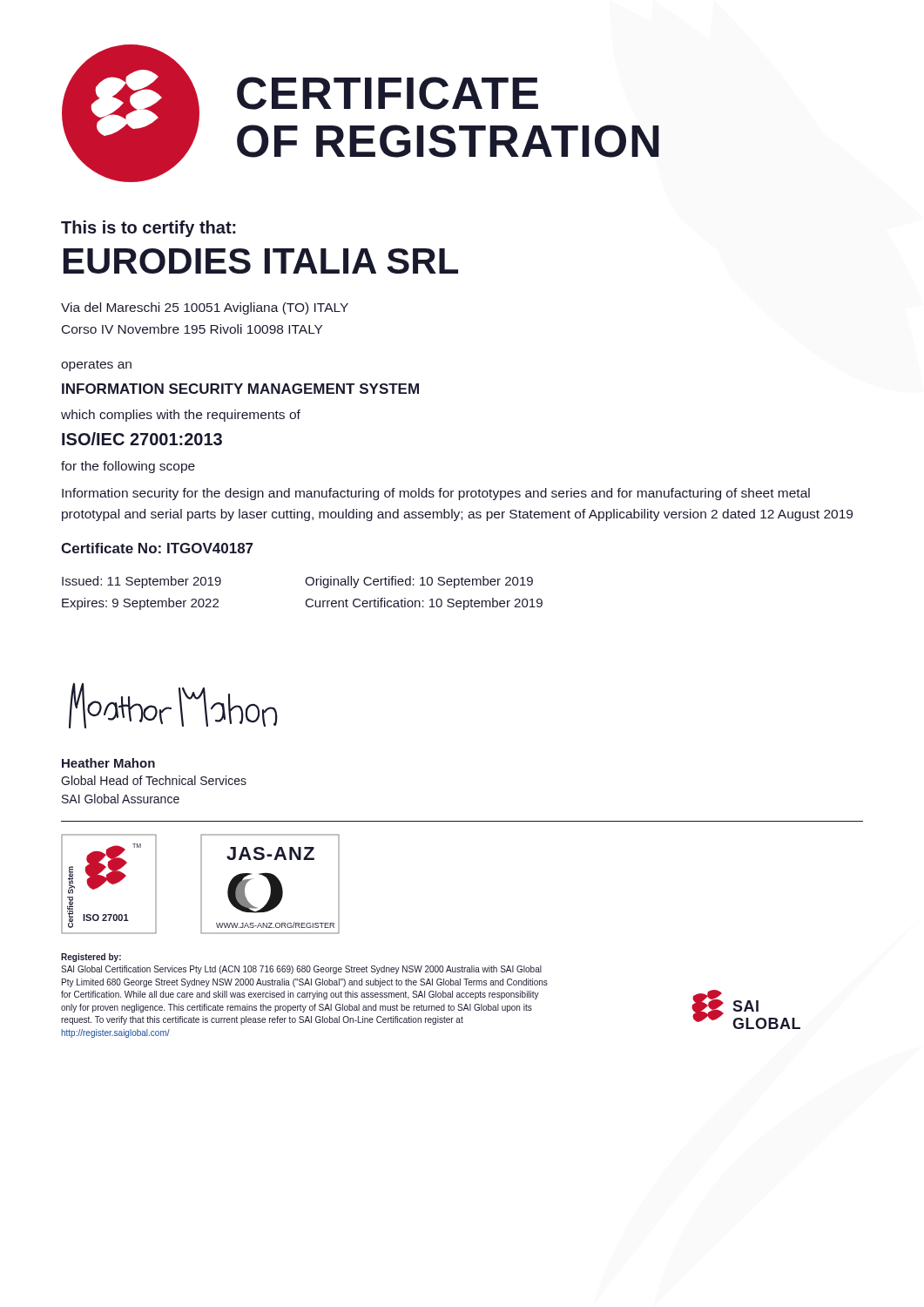Find the text that reads "which complies with the requirements of"

coord(181,414)
